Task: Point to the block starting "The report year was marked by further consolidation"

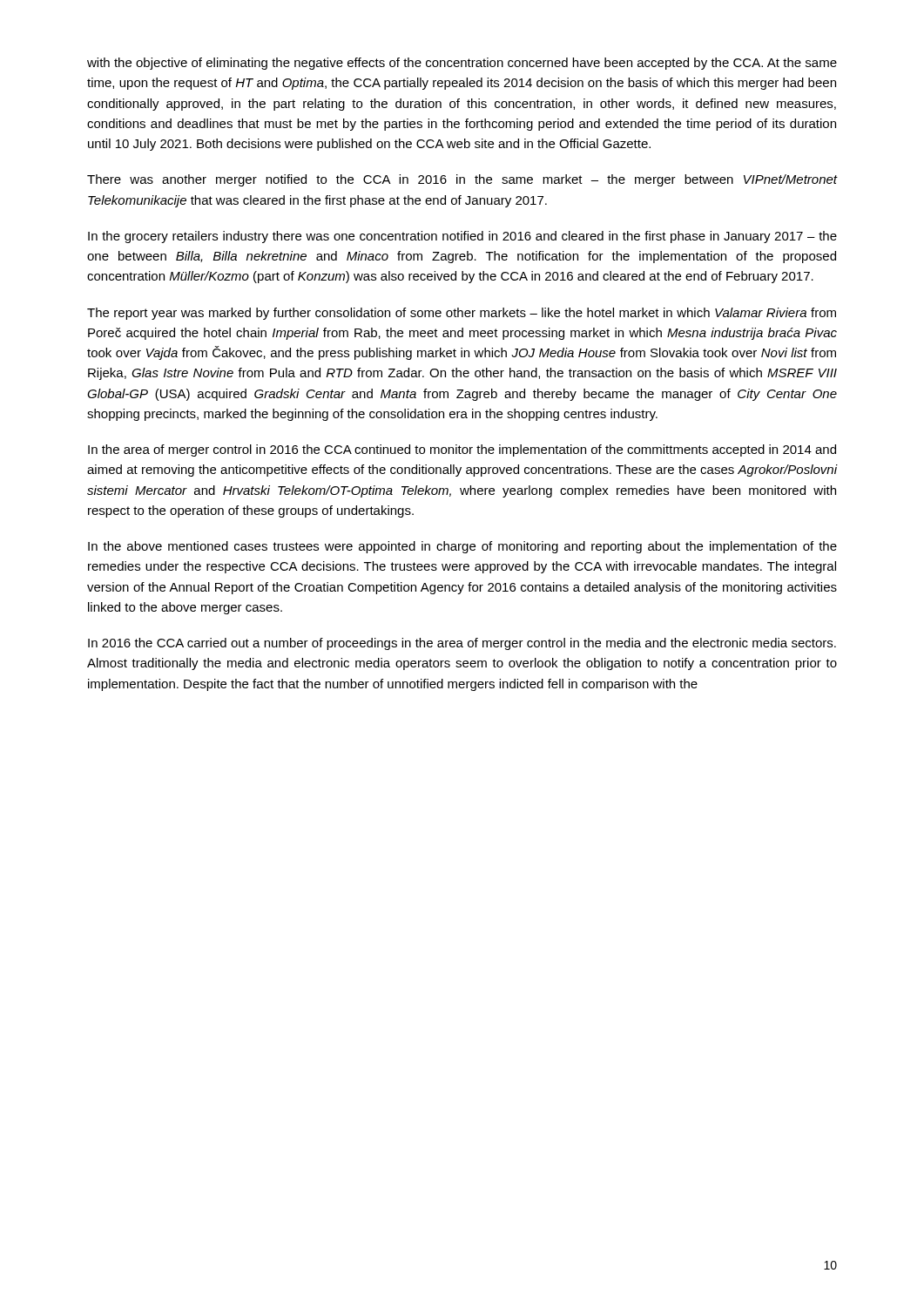Action: click(x=462, y=363)
